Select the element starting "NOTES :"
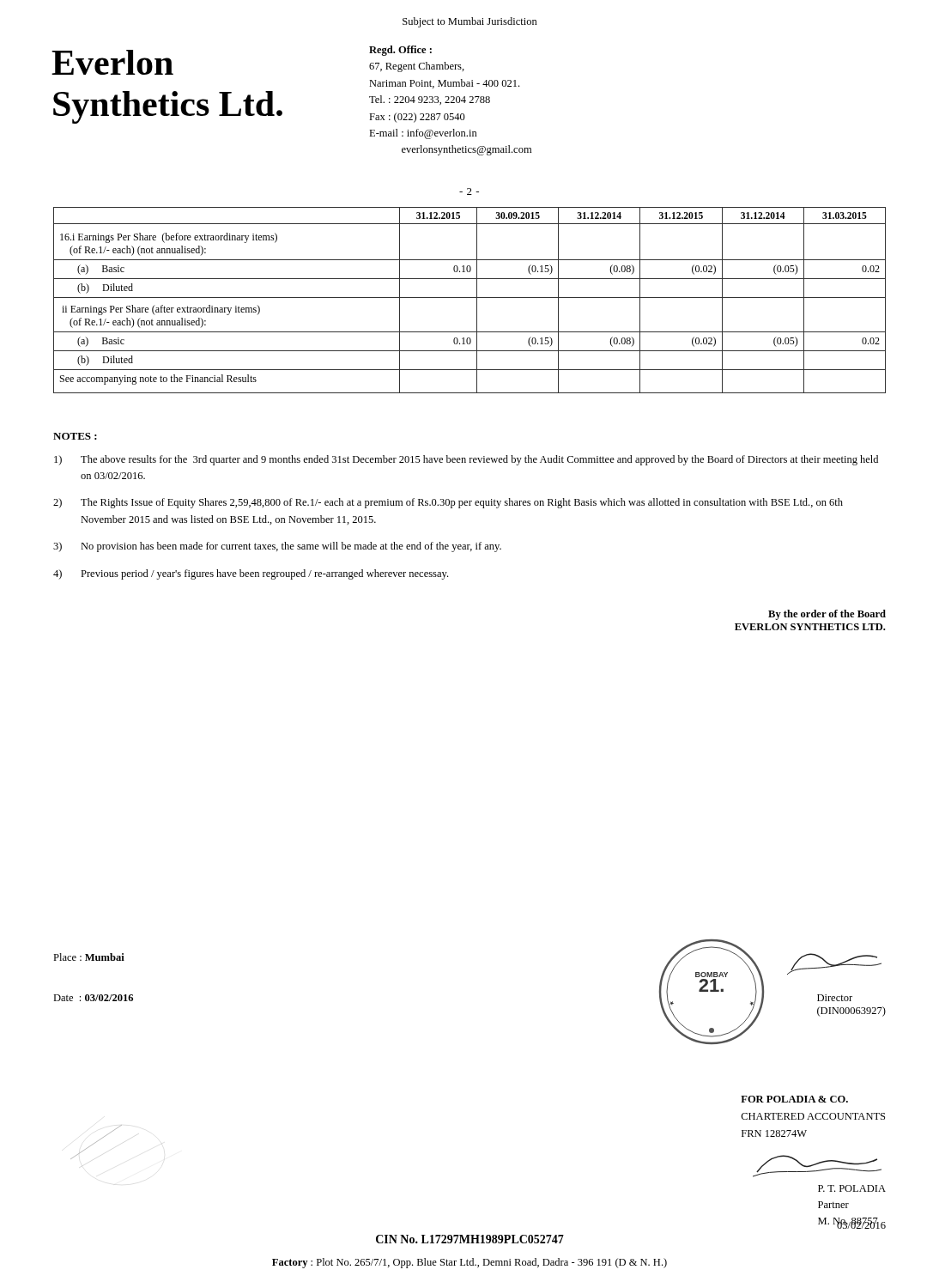This screenshot has height=1288, width=939. [75, 435]
